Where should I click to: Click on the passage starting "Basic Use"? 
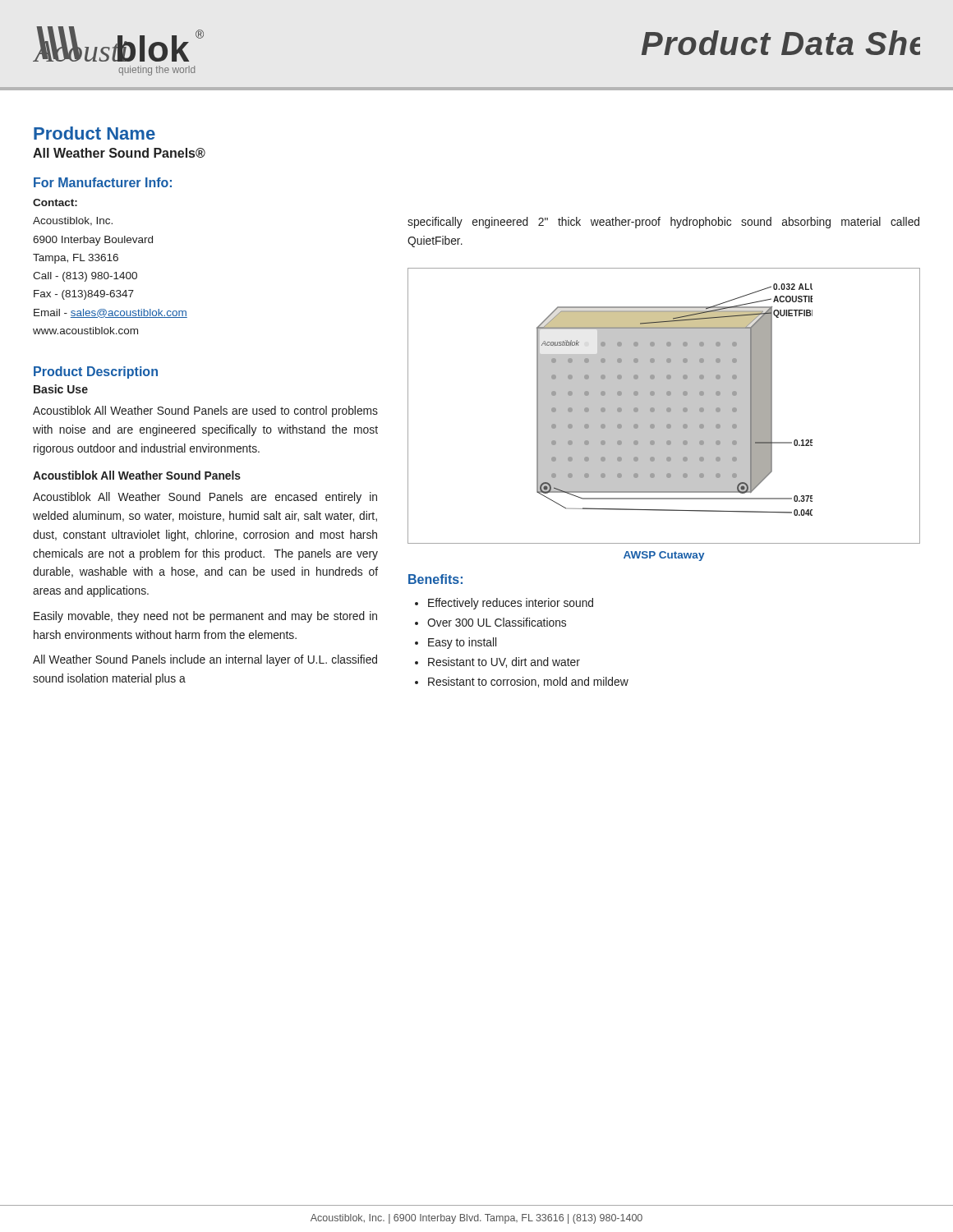[x=60, y=389]
